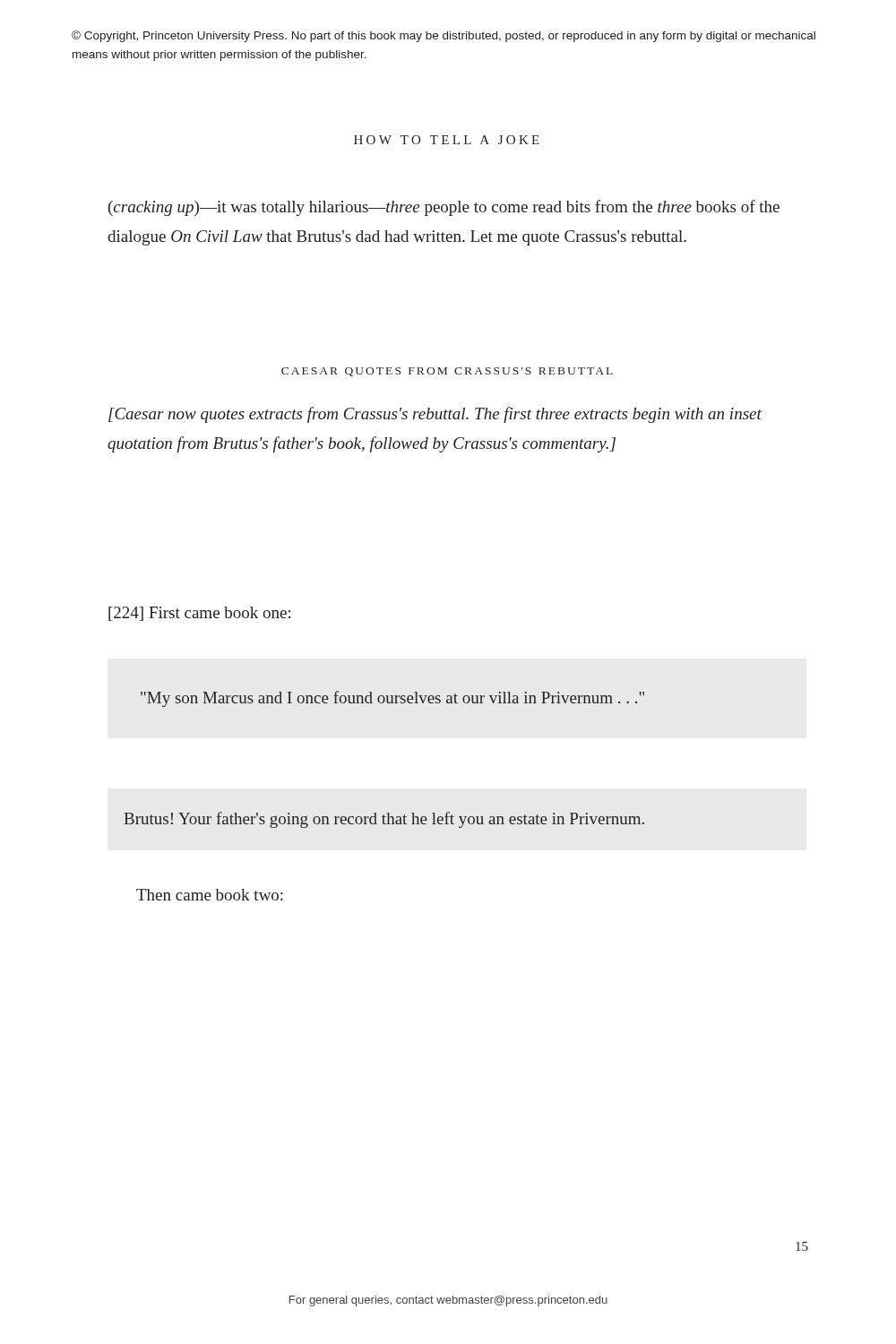The image size is (896, 1344).
Task: Select the title
Action: click(448, 140)
